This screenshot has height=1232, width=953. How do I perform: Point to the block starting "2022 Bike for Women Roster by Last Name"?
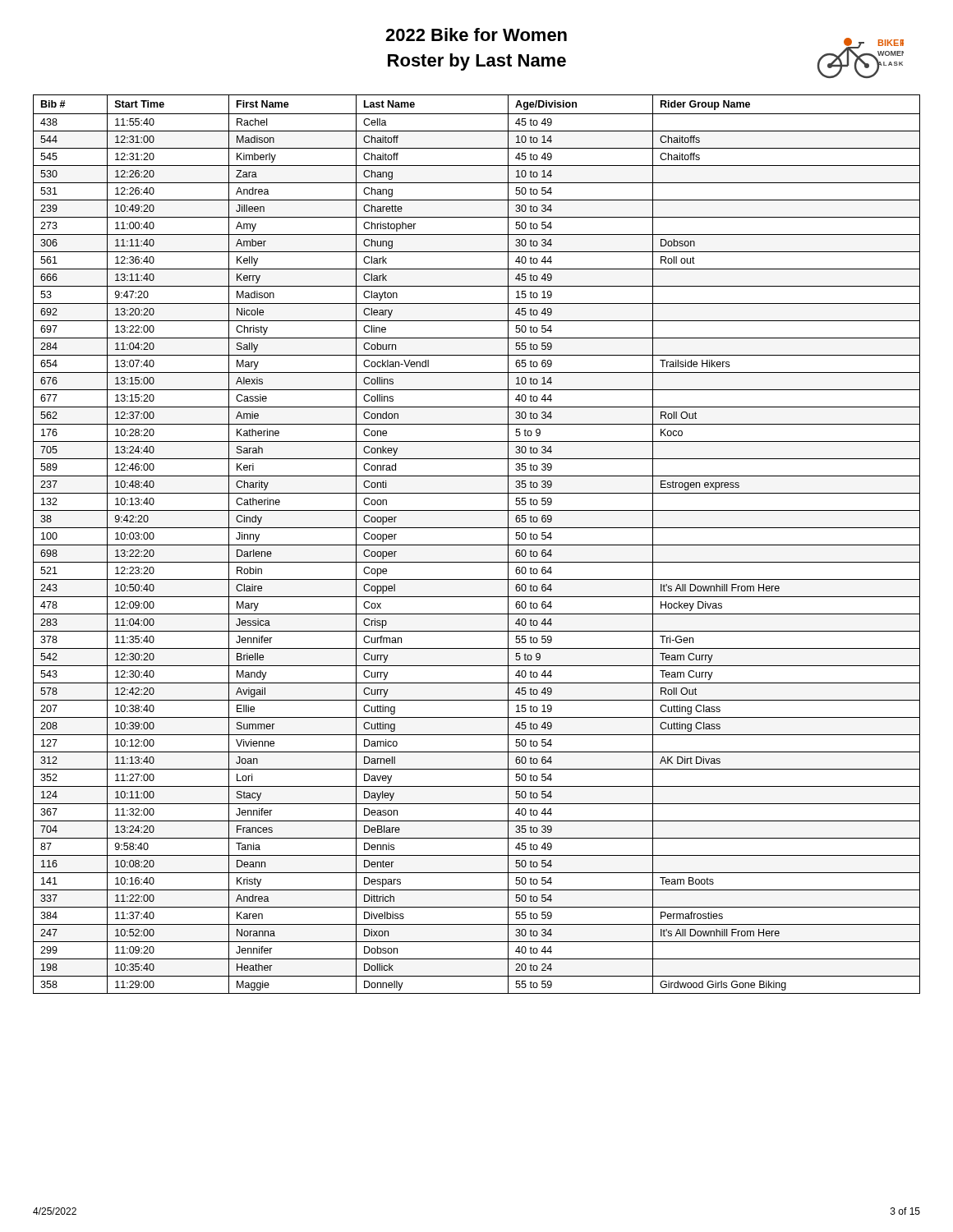pyautogui.click(x=476, y=48)
